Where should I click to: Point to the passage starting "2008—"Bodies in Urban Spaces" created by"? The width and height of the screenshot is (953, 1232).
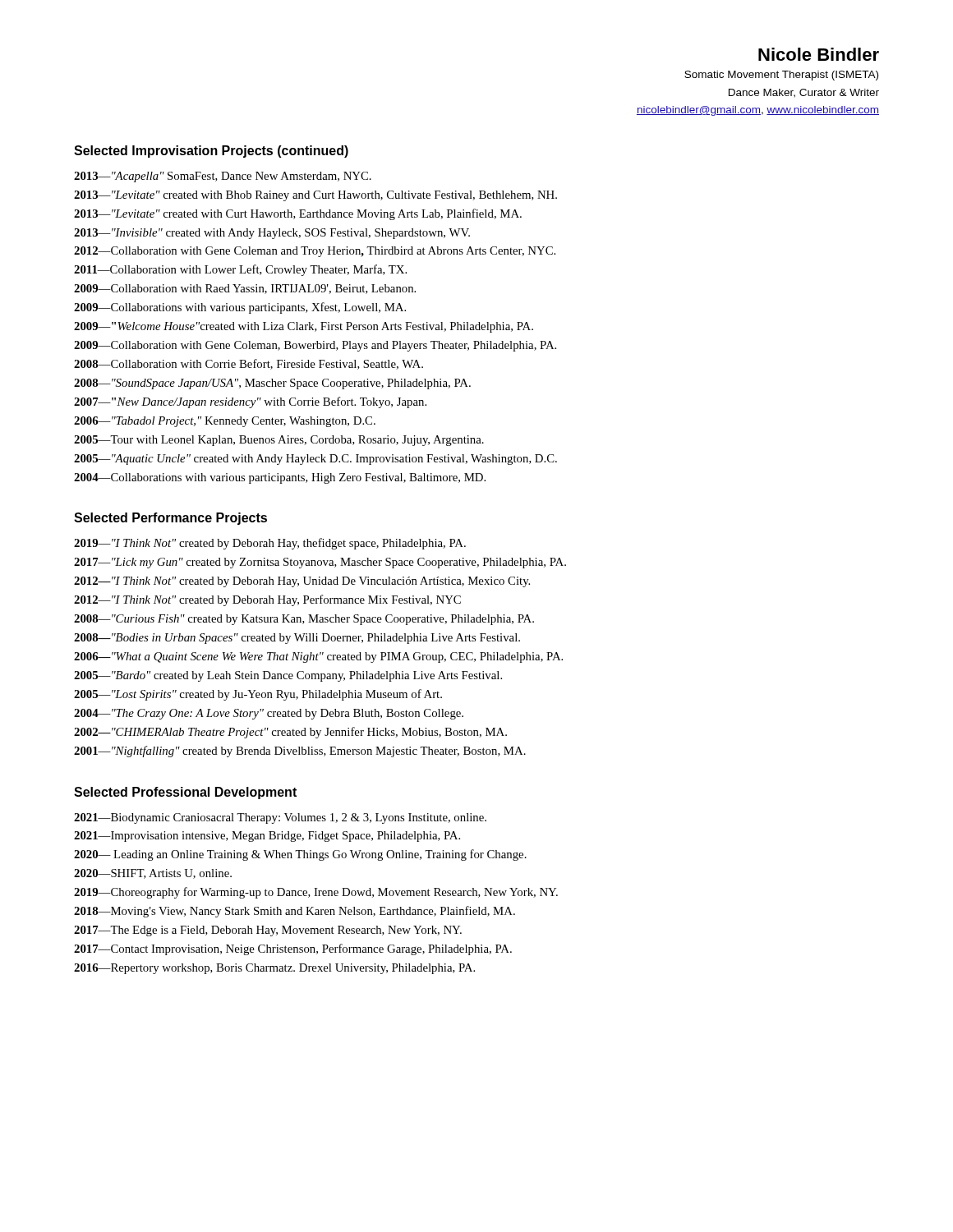297,637
